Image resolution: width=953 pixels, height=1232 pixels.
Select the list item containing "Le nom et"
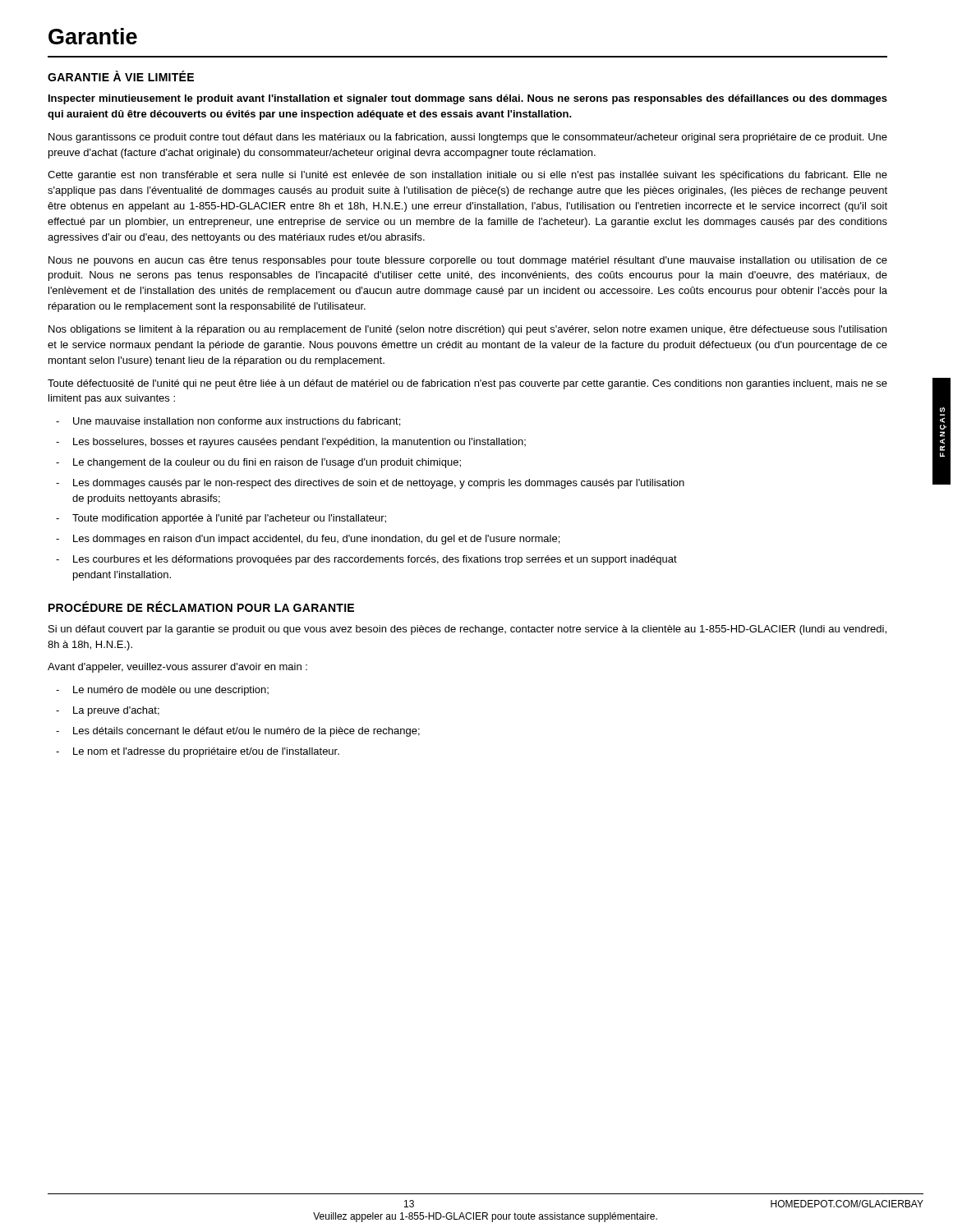(206, 751)
